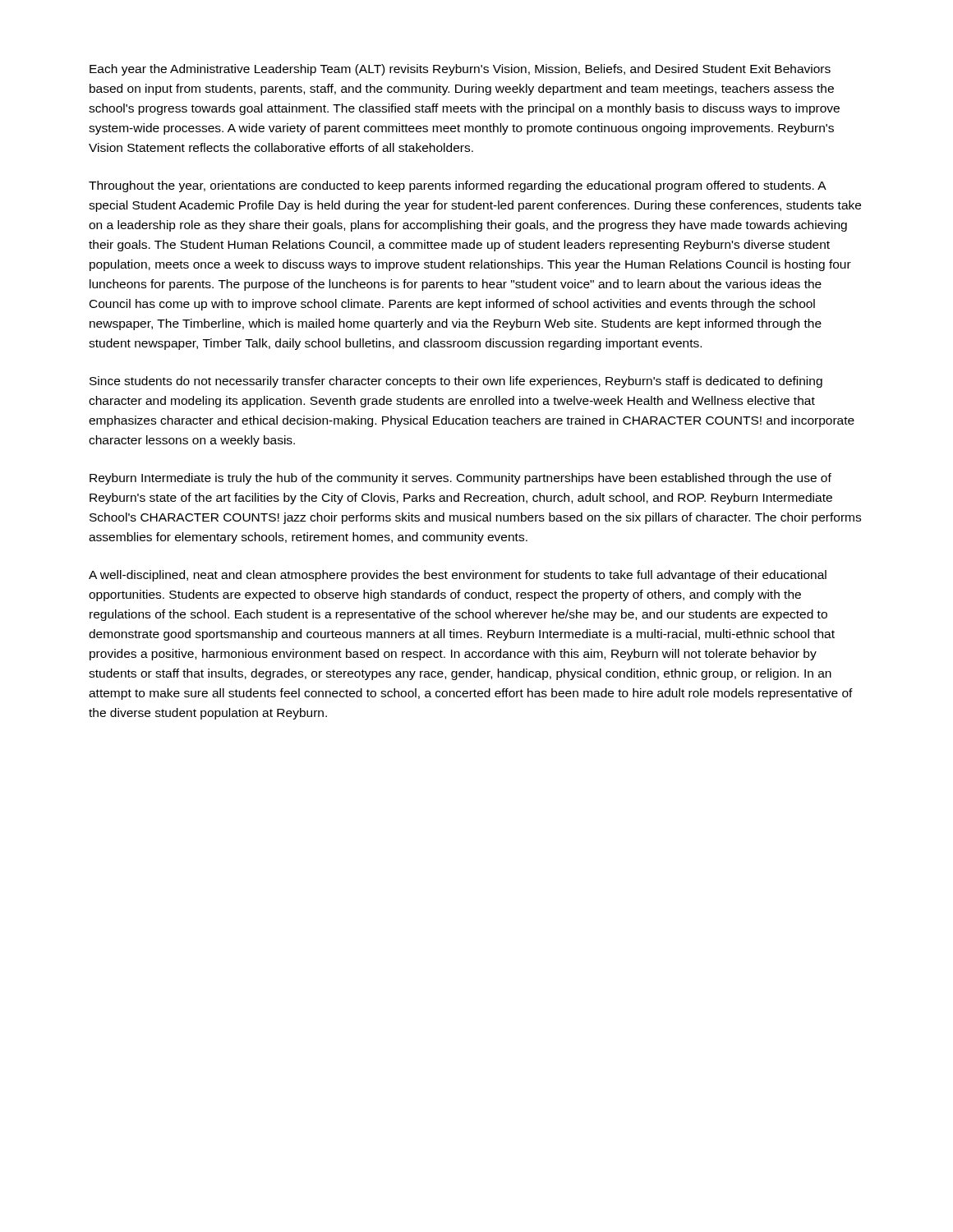Viewport: 953px width, 1232px height.
Task: Find the text block with the text "A well-disciplined, neat and clean"
Action: click(470, 644)
